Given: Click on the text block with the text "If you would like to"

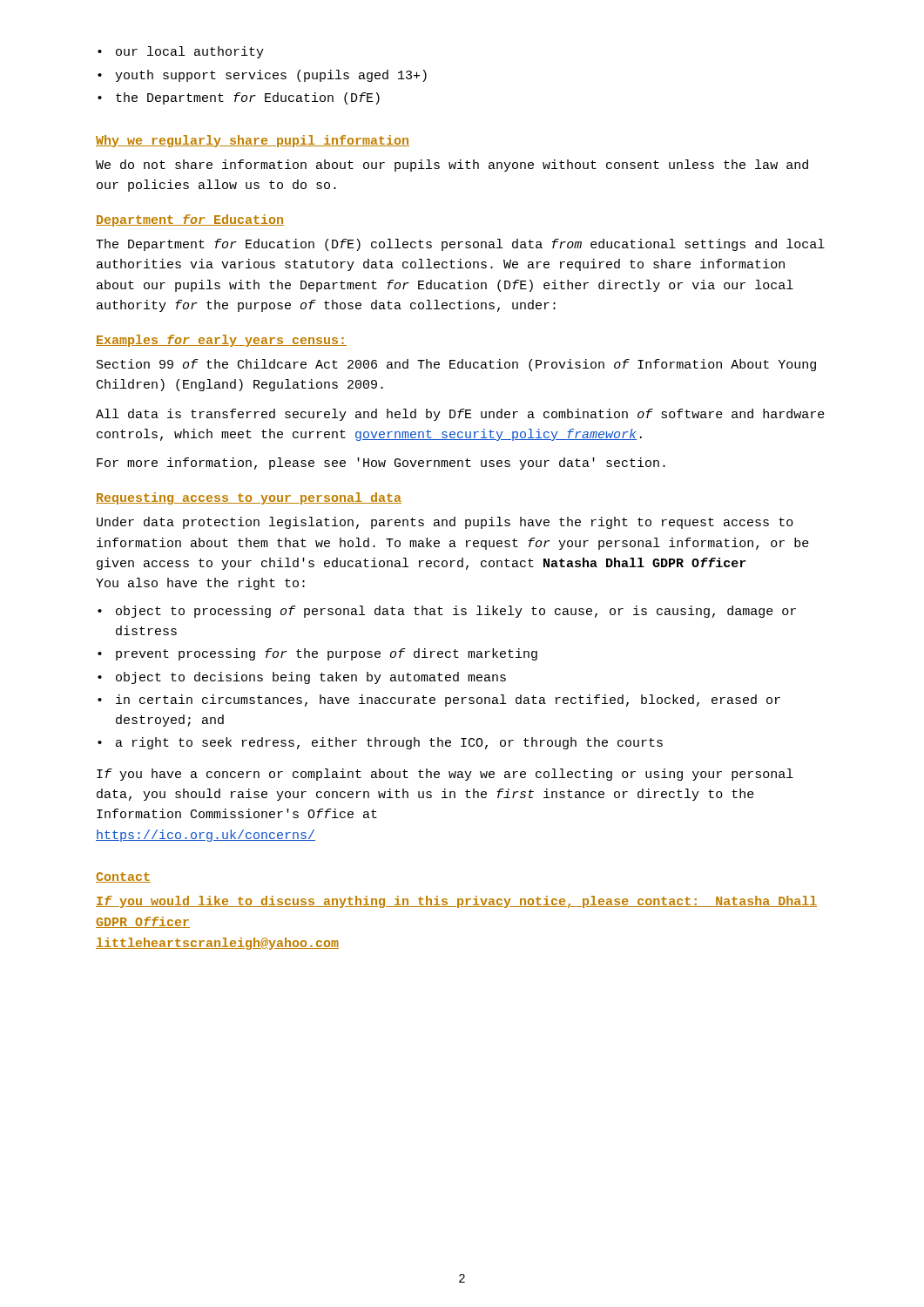Looking at the screenshot, I should point(456,902).
